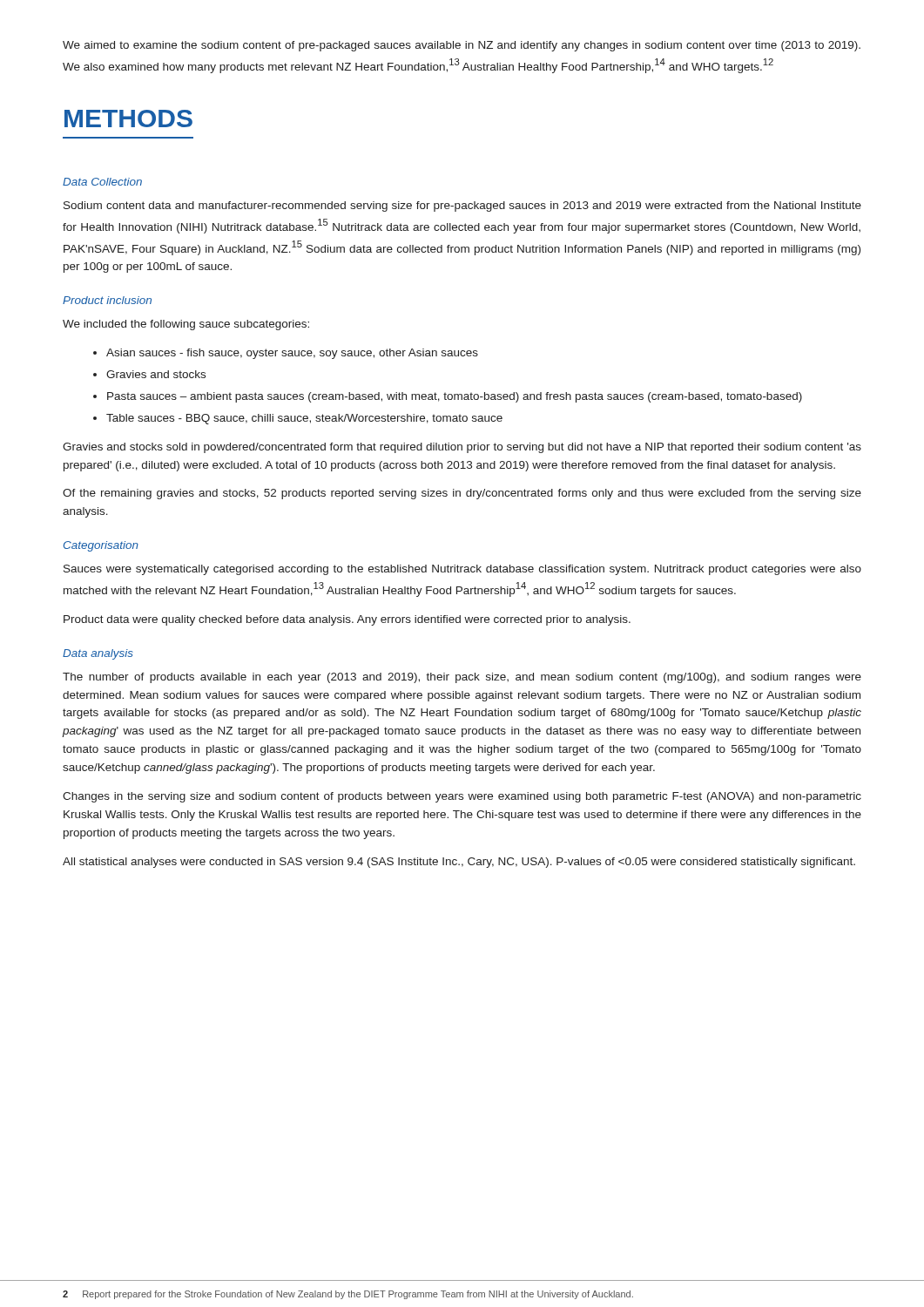Locate the passage starting "We aimed to examine the sodium content of"
The image size is (924, 1307).
tap(462, 55)
